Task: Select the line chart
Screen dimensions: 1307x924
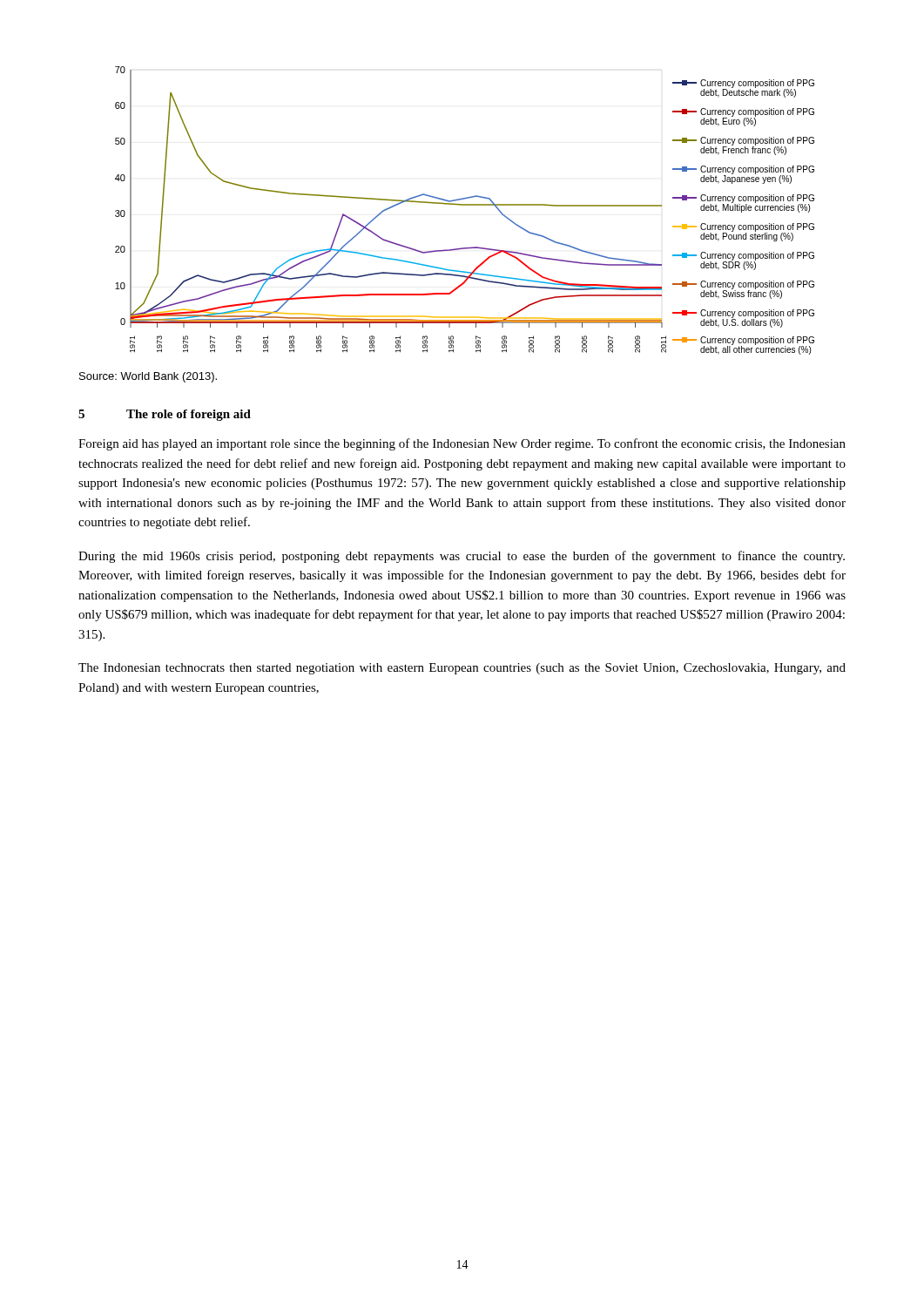Action: coord(462,209)
